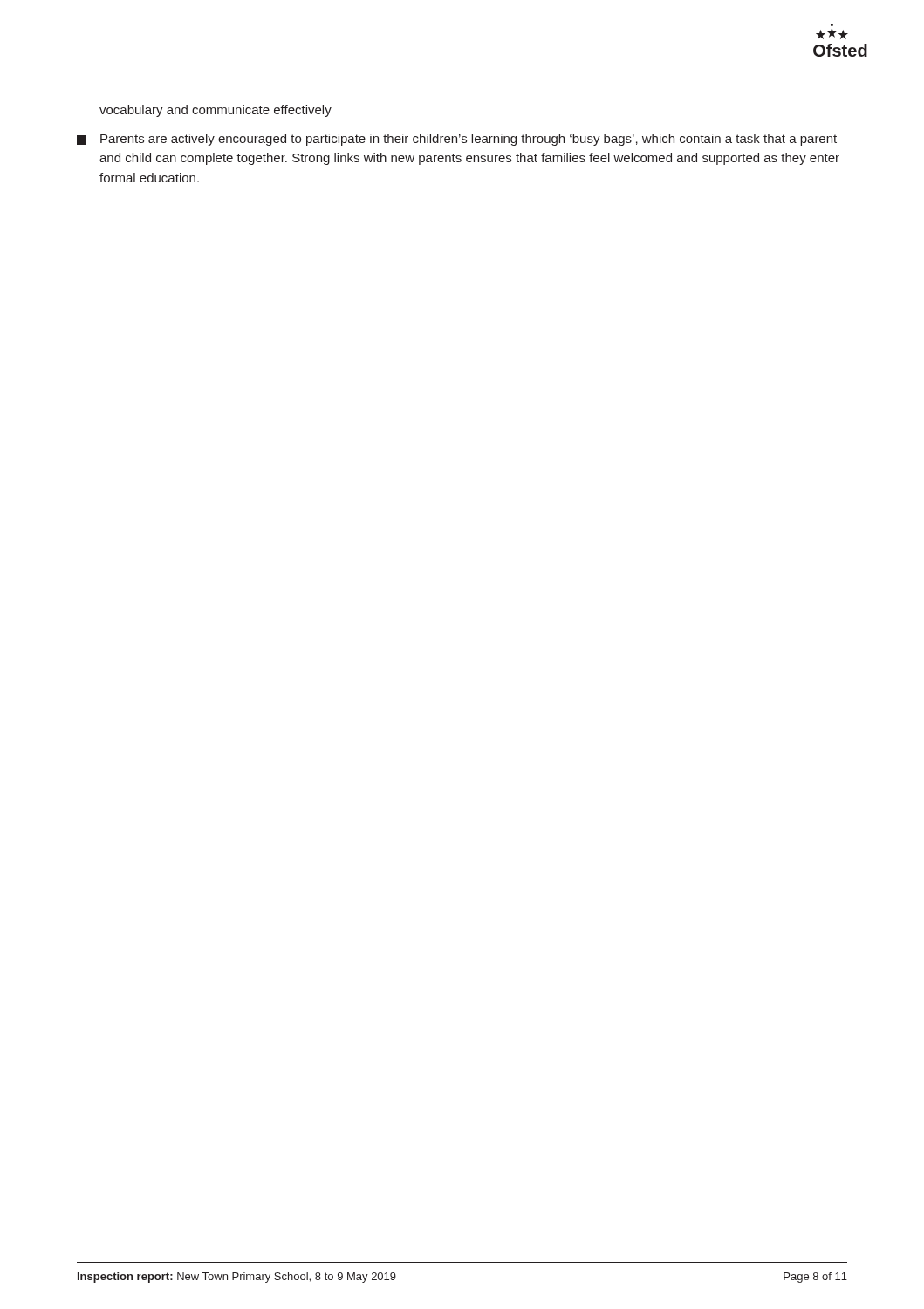Navigate to the region starting "Parents are actively encouraged to participate in"
The height and width of the screenshot is (1309, 924).
tap(462, 158)
